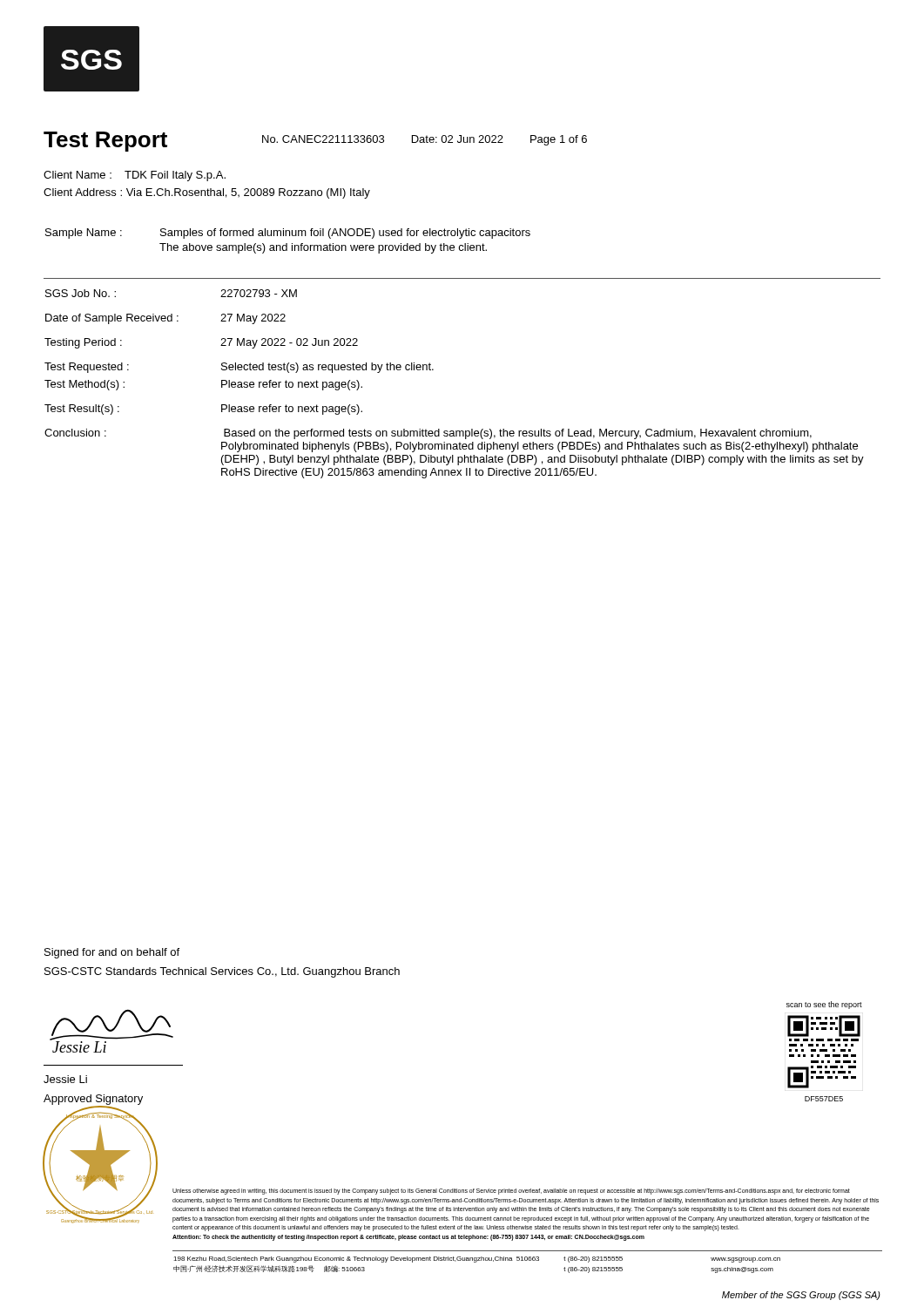Point to the passage starting "Unless otherwise agreed in writing, this document is"
924x1307 pixels.
pos(526,1214)
